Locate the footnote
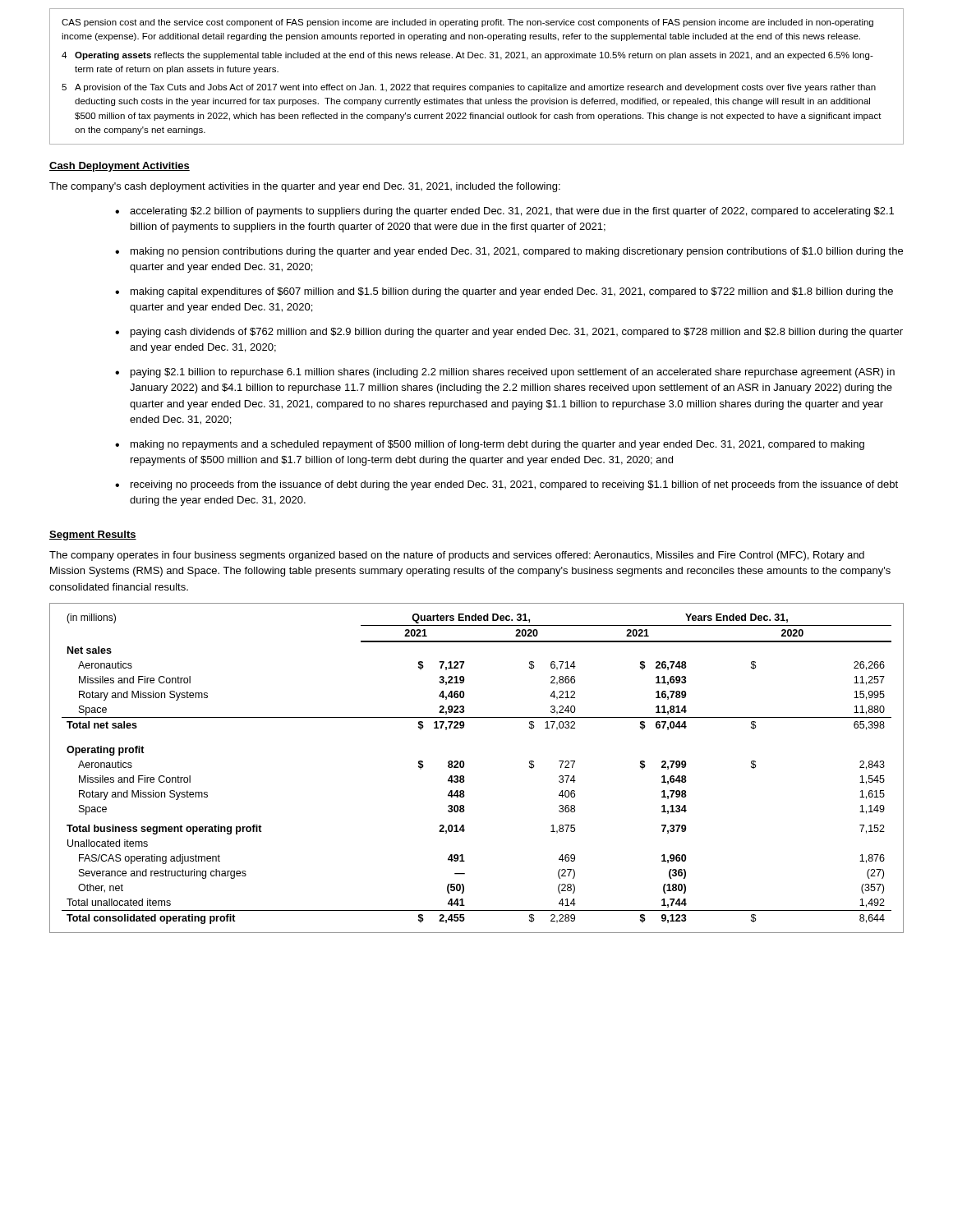 click(476, 76)
